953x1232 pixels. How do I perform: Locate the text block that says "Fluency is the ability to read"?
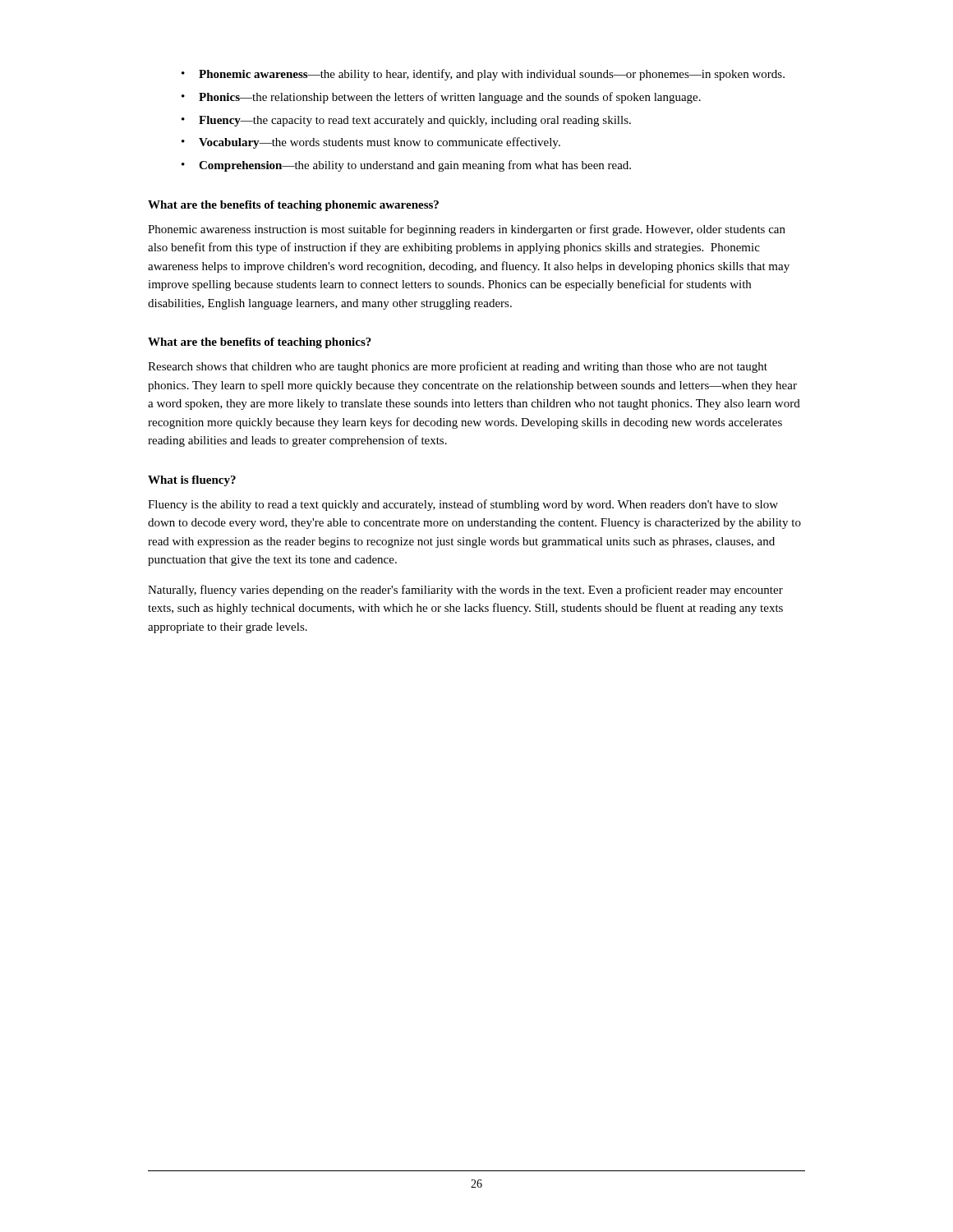pos(474,532)
